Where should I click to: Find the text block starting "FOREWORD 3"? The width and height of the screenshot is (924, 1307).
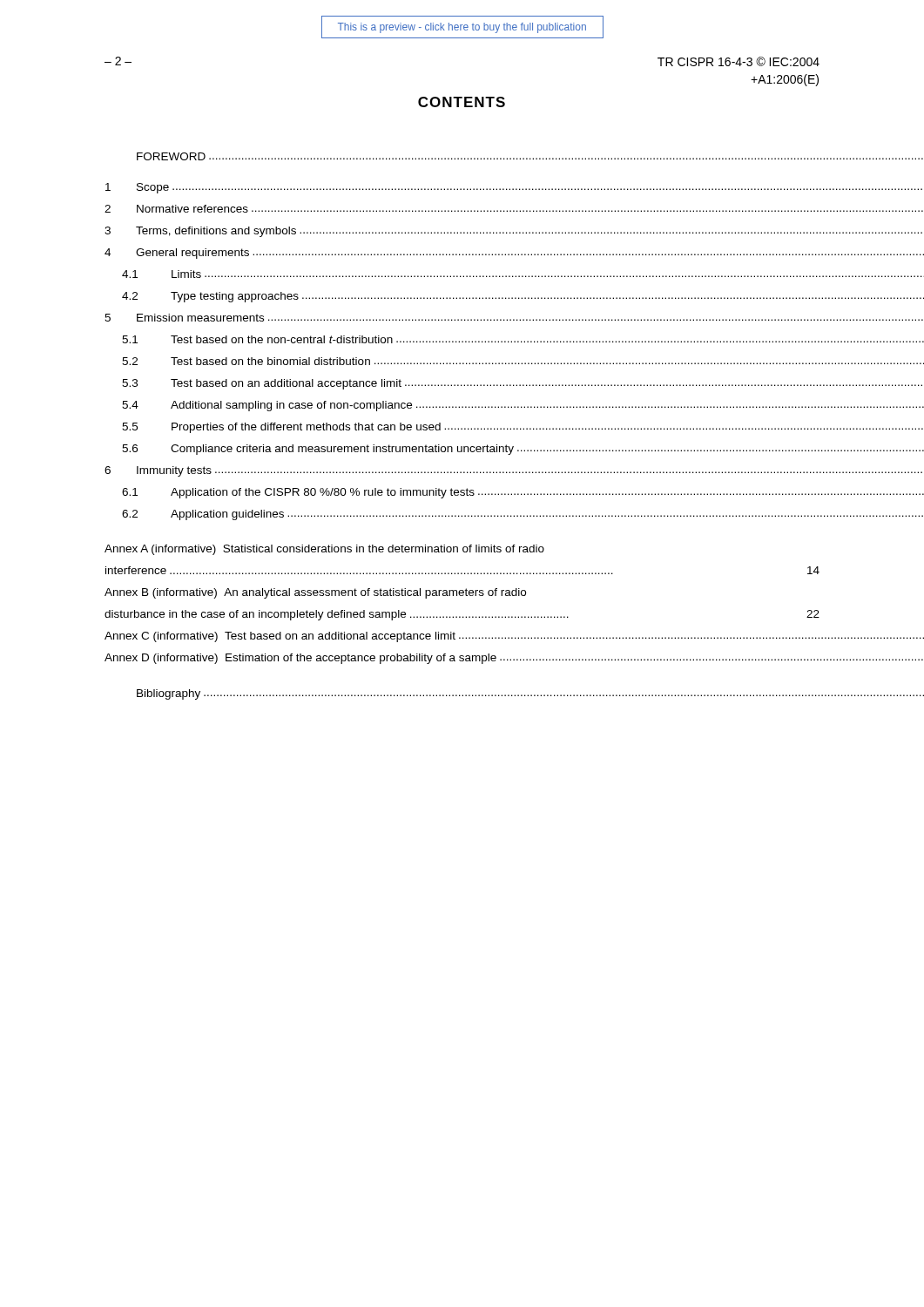click(478, 157)
